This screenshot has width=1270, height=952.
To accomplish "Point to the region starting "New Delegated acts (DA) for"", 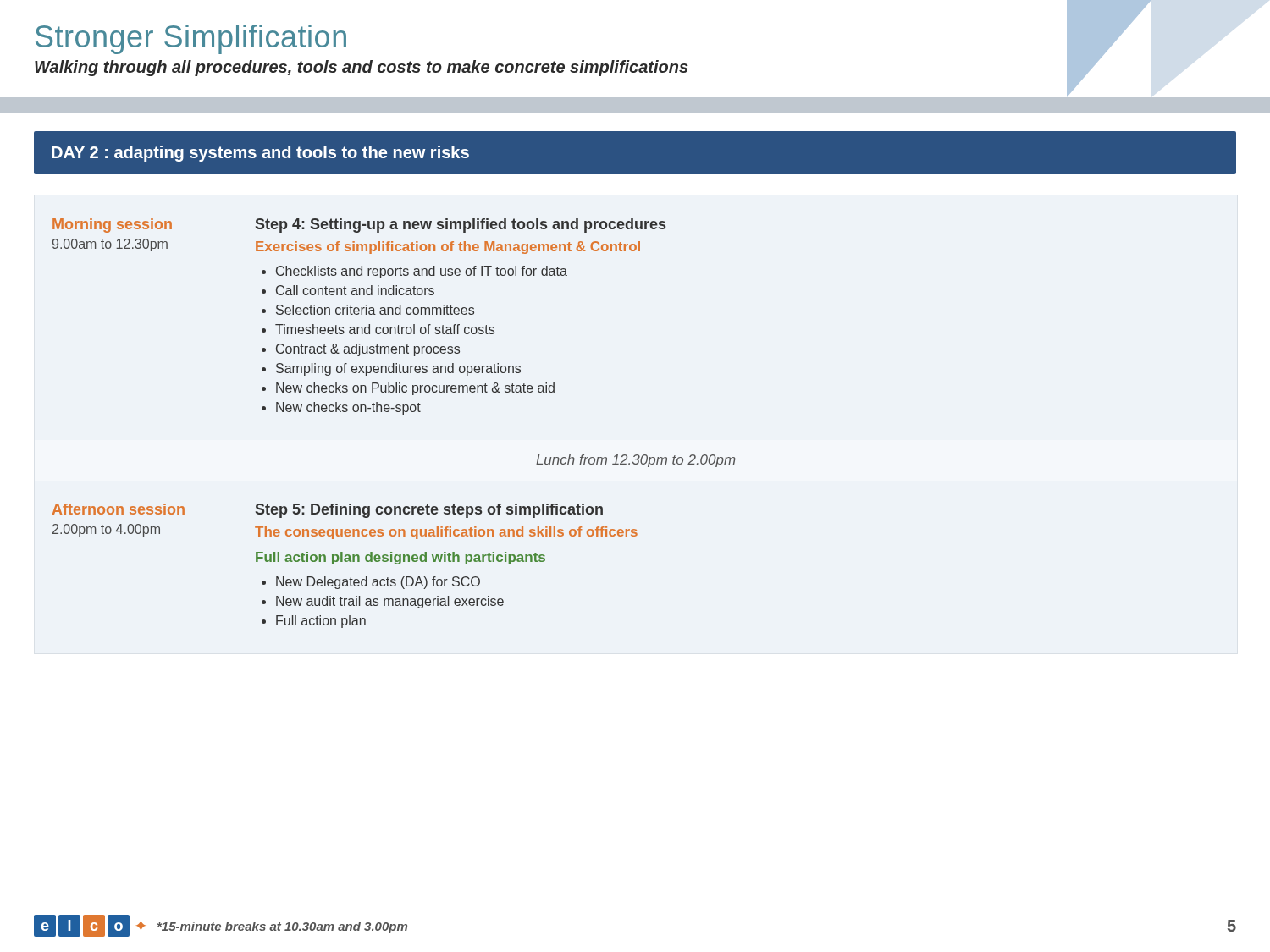I will (x=378, y=582).
